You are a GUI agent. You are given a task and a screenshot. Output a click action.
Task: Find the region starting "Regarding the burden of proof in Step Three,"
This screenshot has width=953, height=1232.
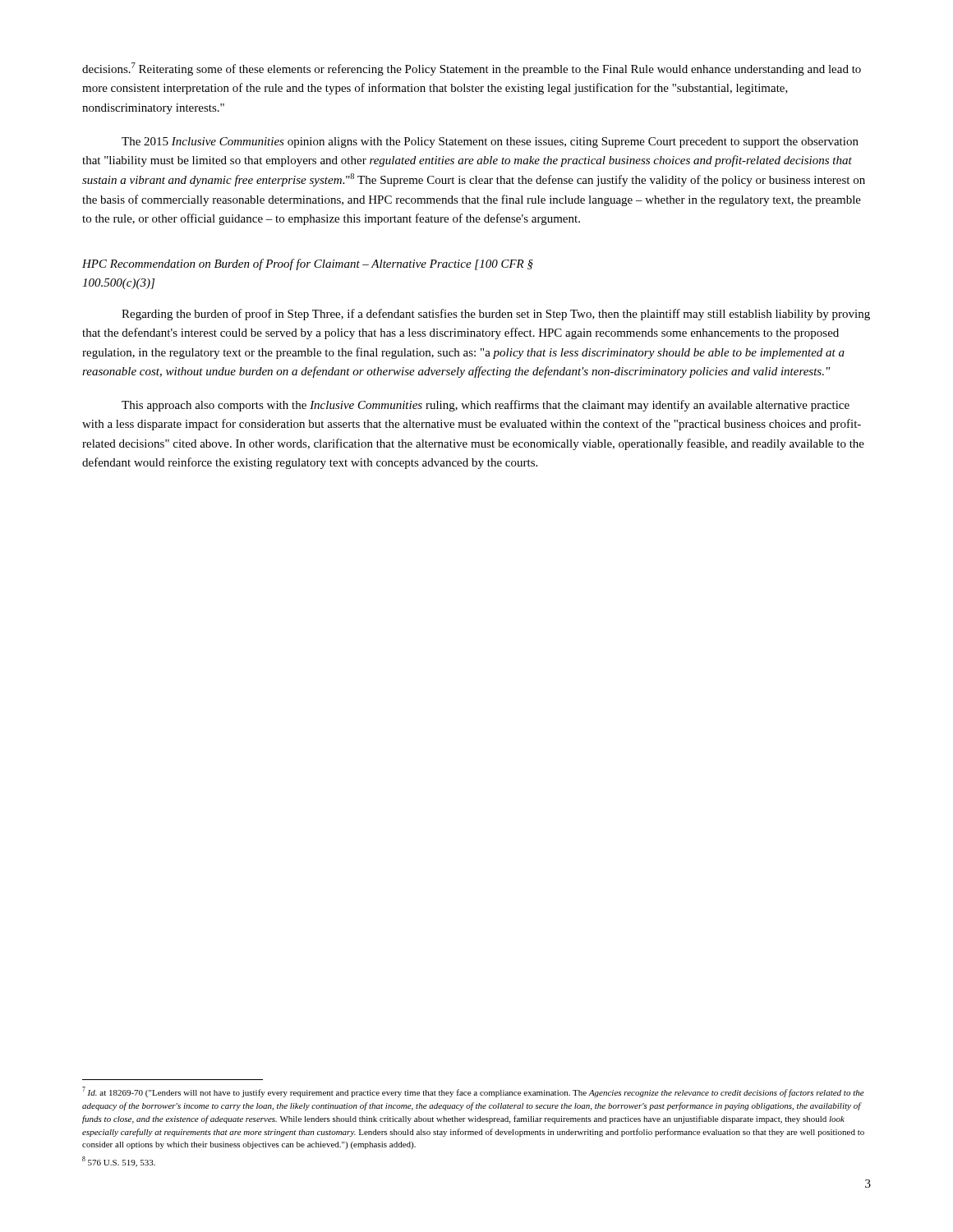tap(476, 342)
